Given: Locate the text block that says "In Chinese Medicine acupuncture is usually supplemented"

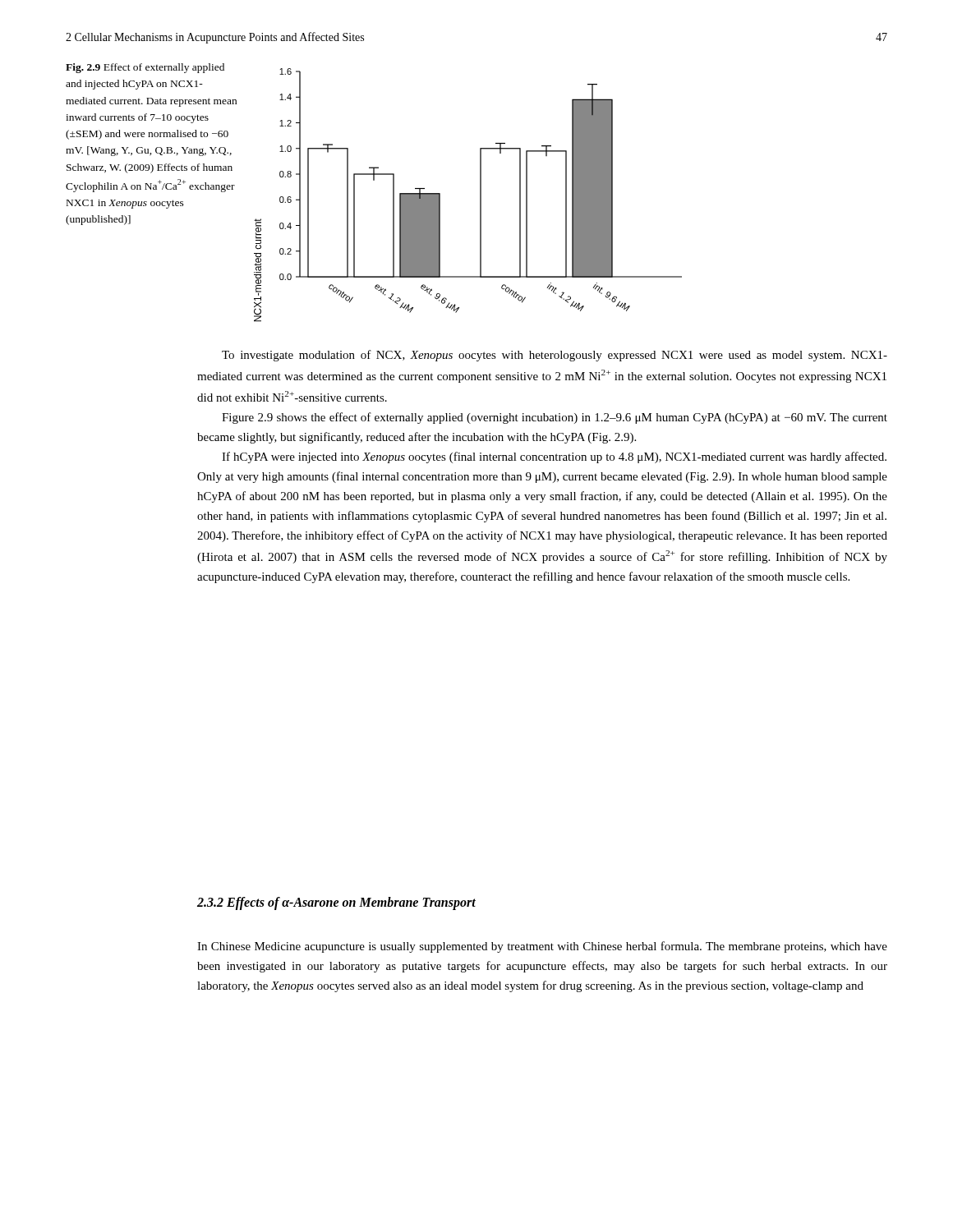Looking at the screenshot, I should pyautogui.click(x=542, y=966).
